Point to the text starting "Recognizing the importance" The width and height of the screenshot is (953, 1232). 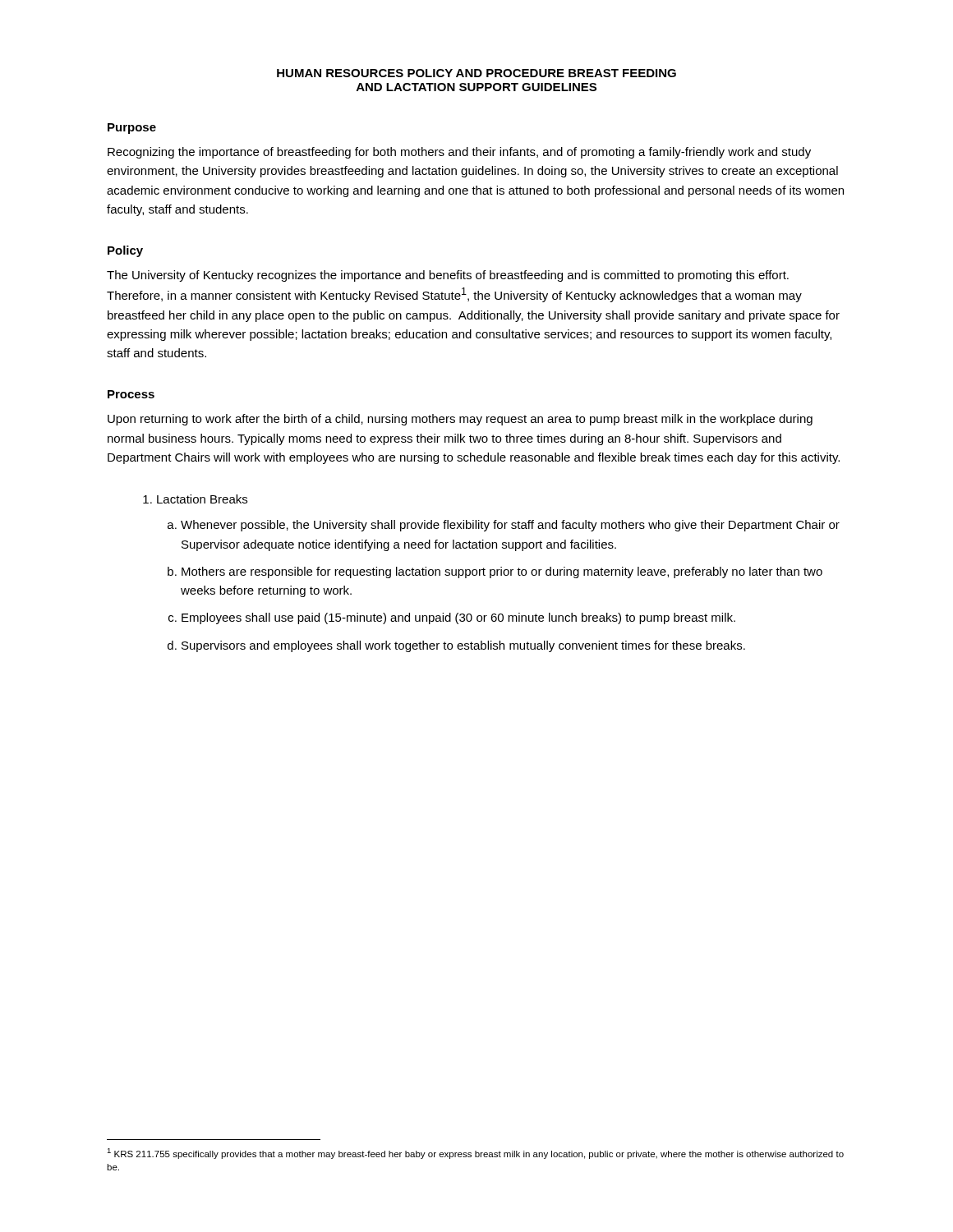tap(476, 180)
